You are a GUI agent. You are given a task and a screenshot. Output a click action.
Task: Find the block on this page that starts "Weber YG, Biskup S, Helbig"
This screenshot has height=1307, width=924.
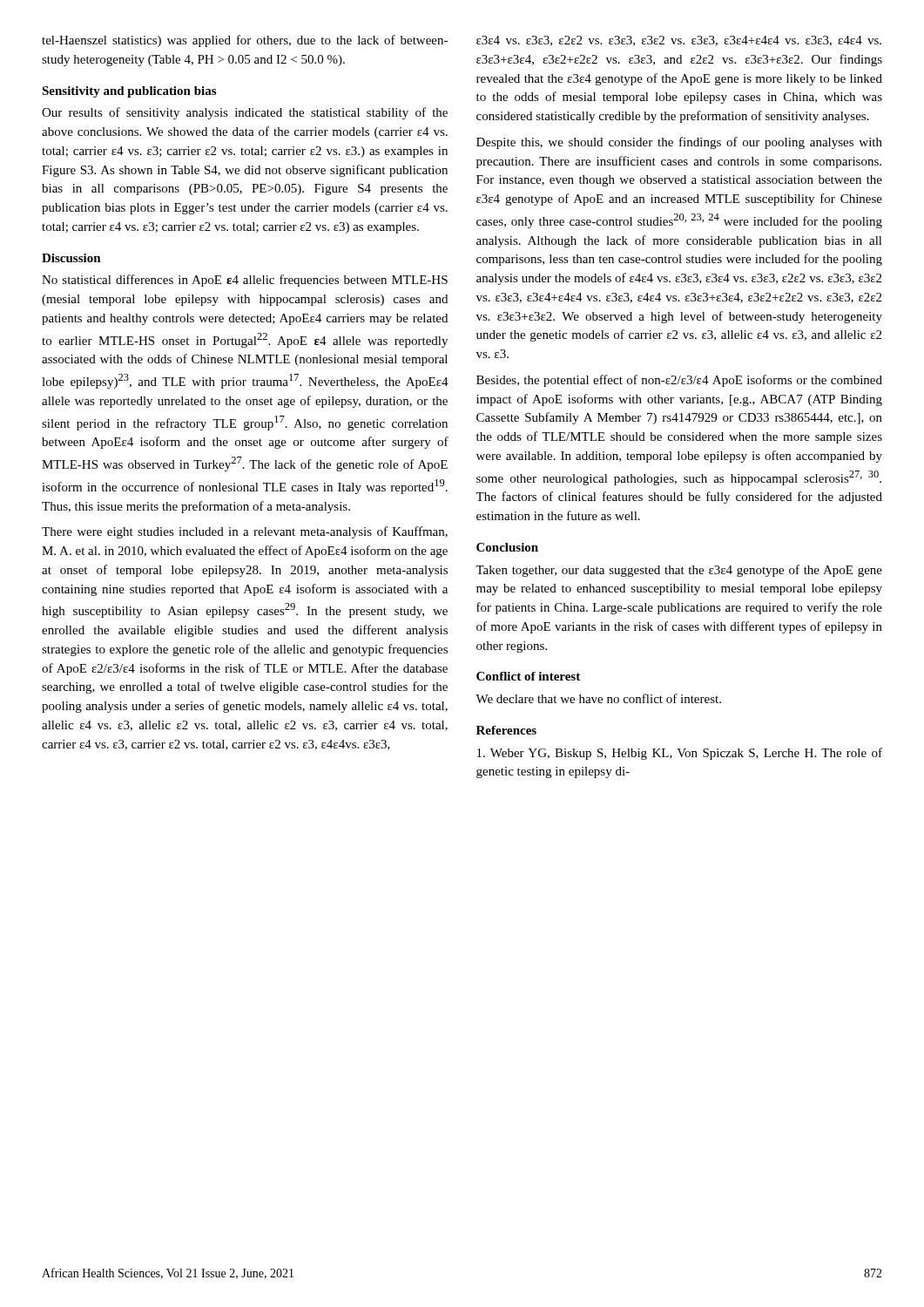(679, 763)
